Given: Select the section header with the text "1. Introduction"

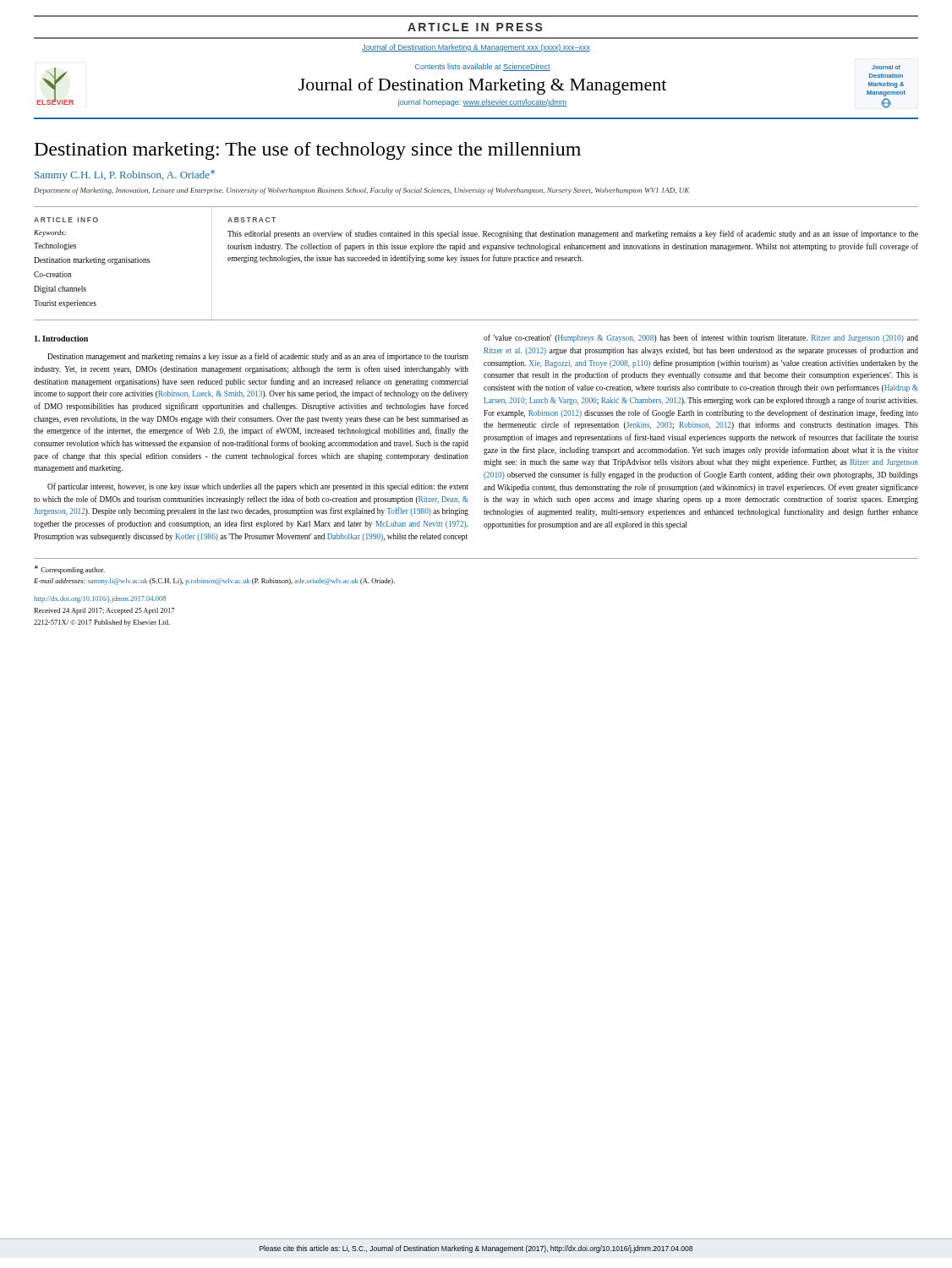Looking at the screenshot, I should tap(61, 339).
